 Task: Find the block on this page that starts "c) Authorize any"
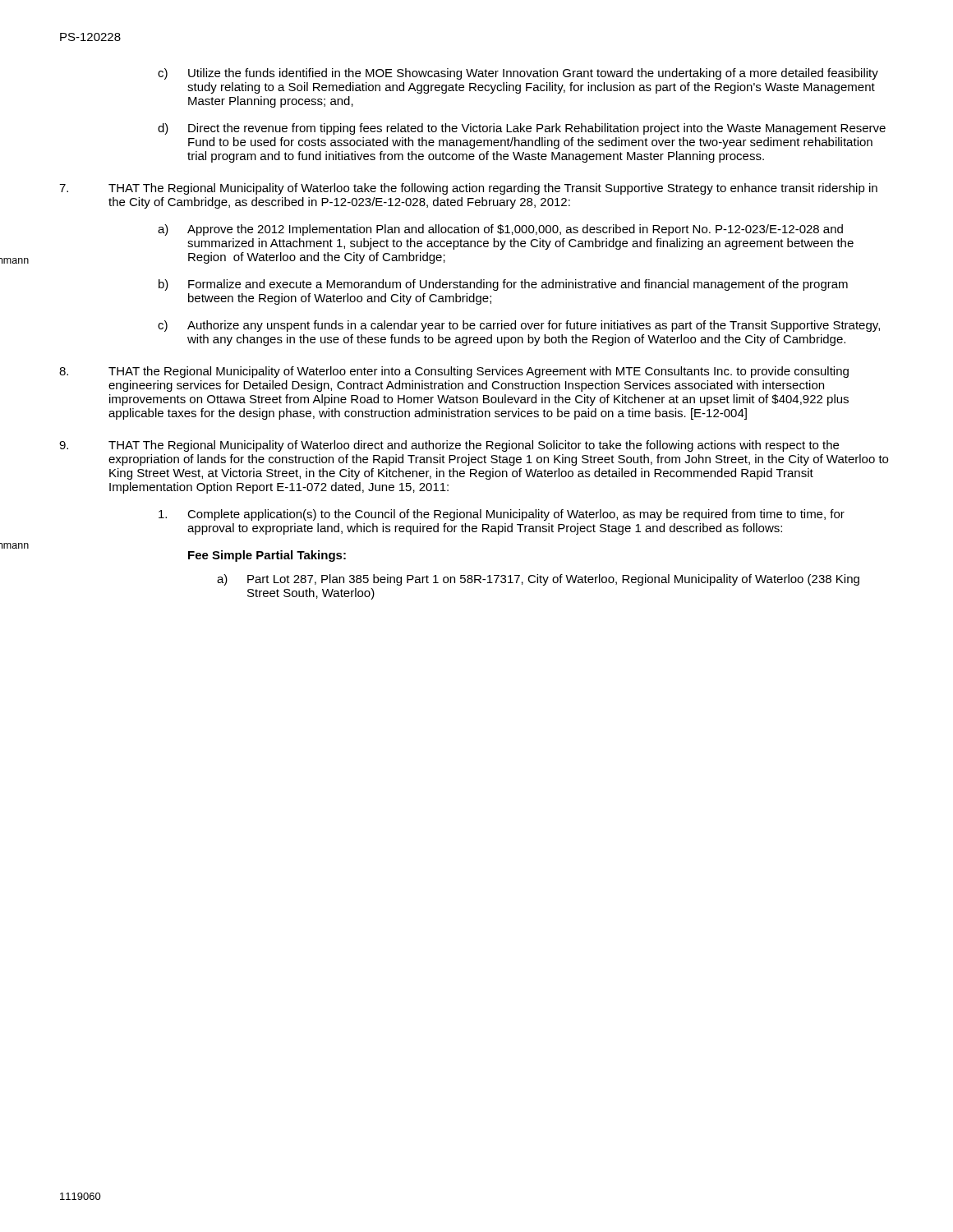pyautogui.click(x=526, y=332)
